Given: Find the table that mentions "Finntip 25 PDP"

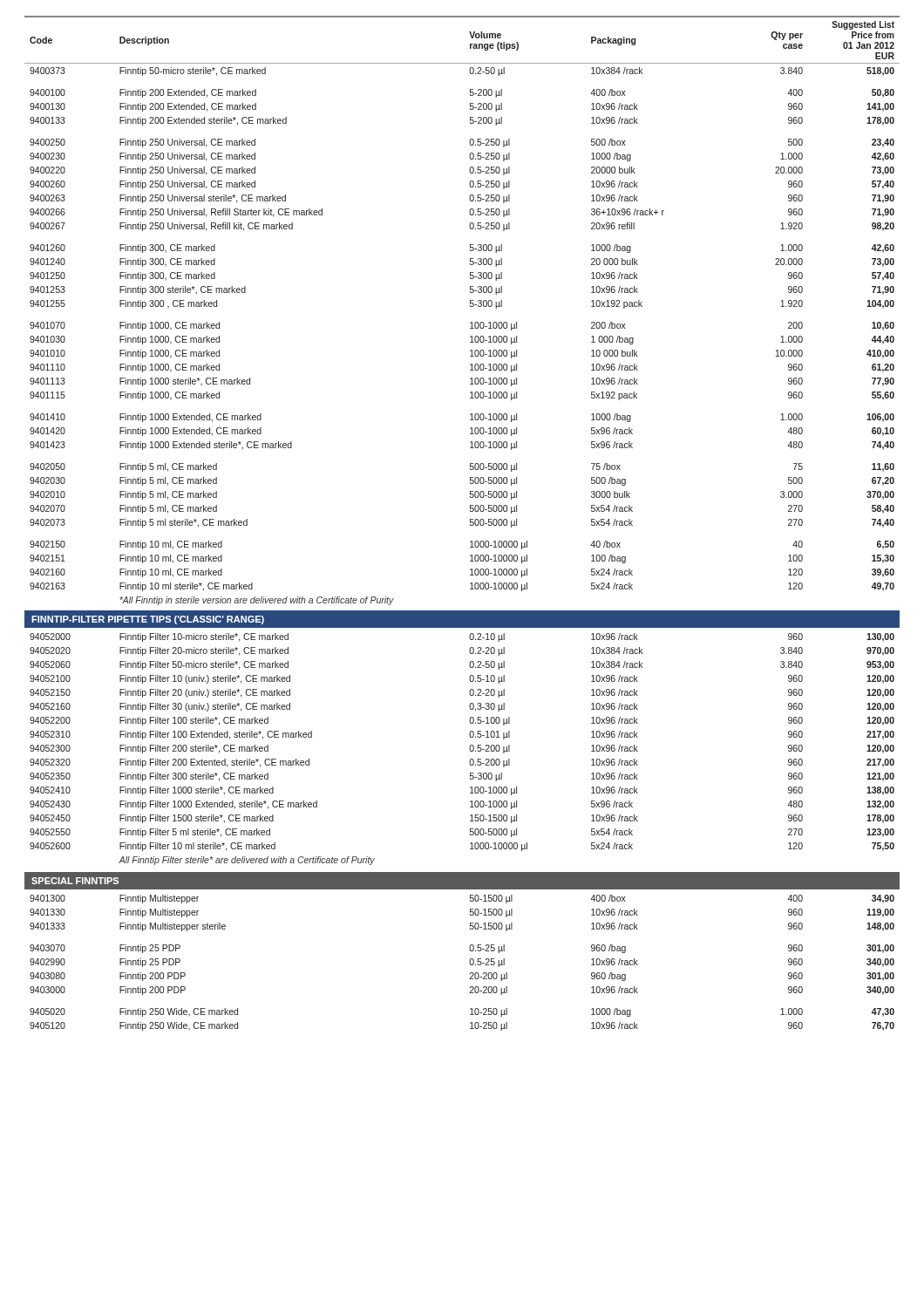Looking at the screenshot, I should click(x=462, y=962).
